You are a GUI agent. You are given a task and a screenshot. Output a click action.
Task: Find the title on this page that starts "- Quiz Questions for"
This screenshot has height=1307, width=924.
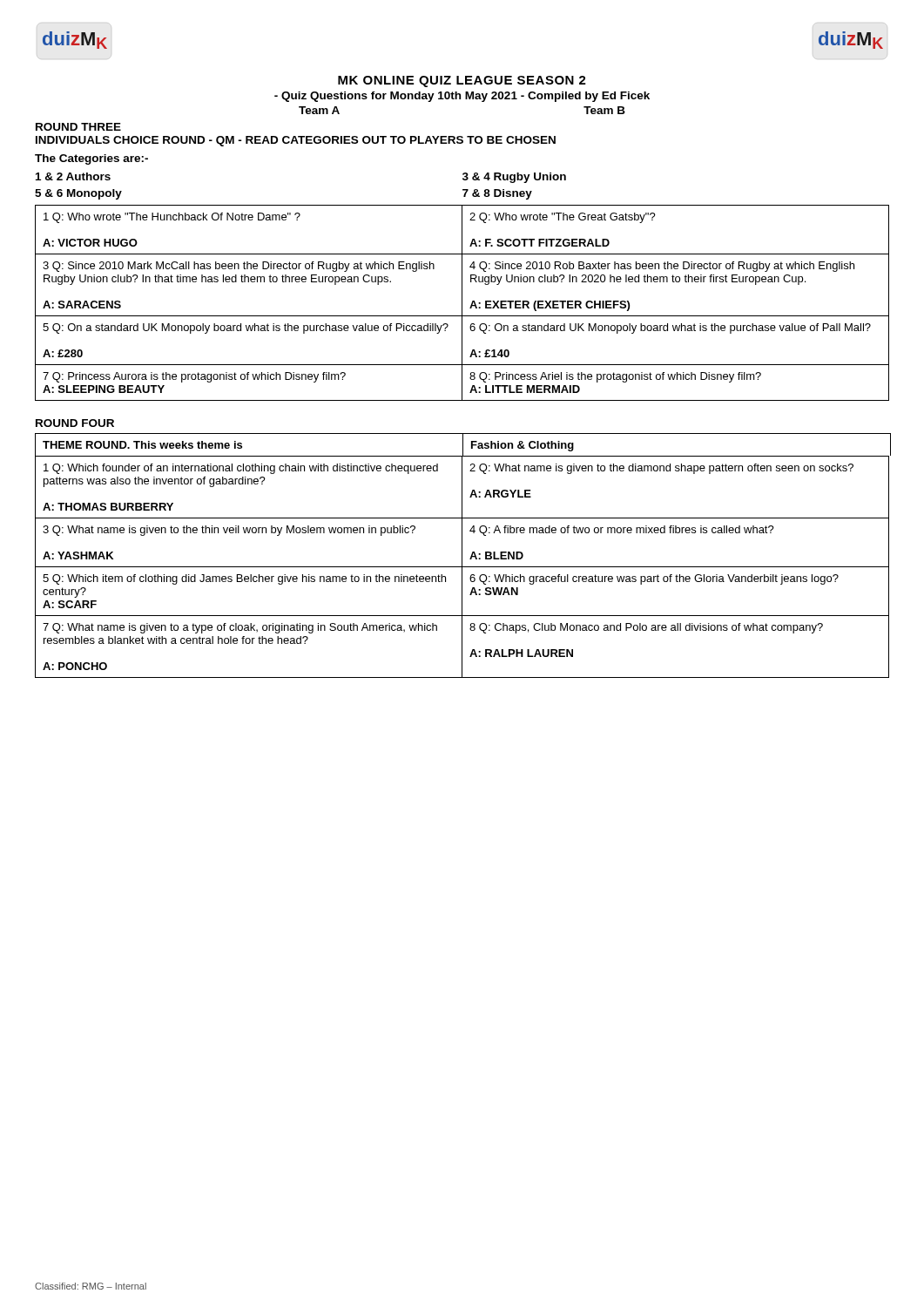pyautogui.click(x=462, y=95)
